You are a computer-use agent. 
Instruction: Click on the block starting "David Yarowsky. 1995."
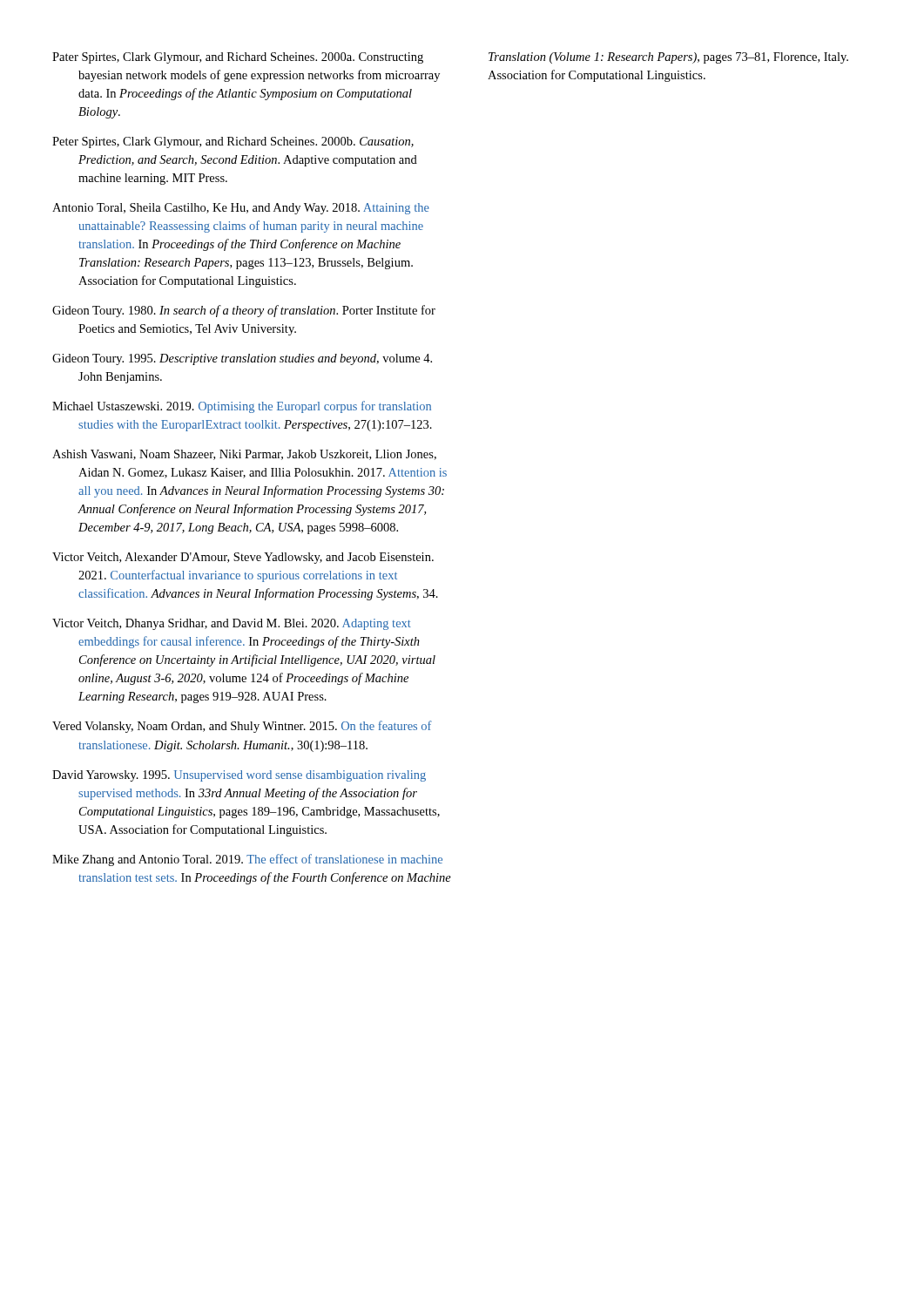[x=246, y=802]
